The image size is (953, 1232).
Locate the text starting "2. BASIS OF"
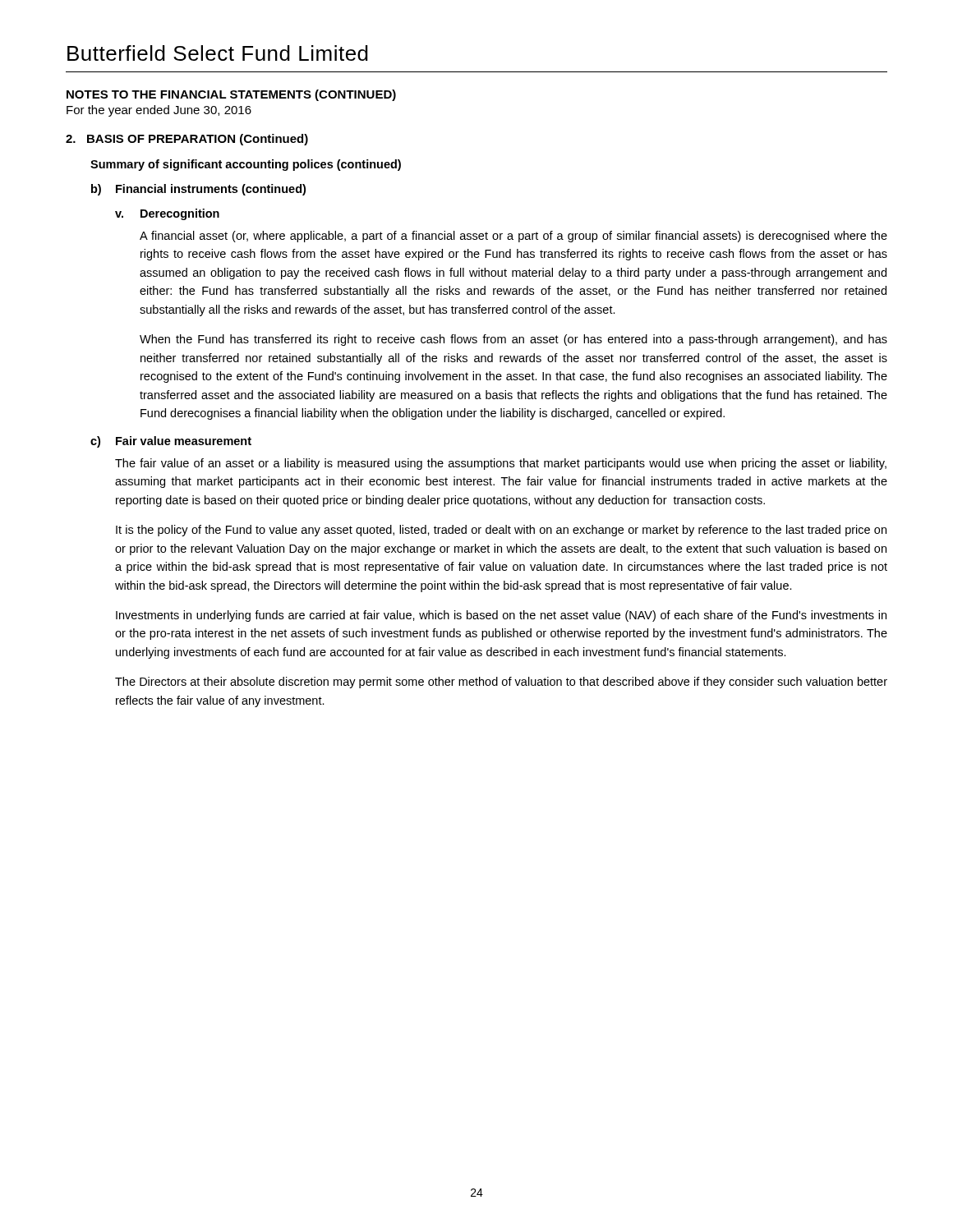coord(187,140)
